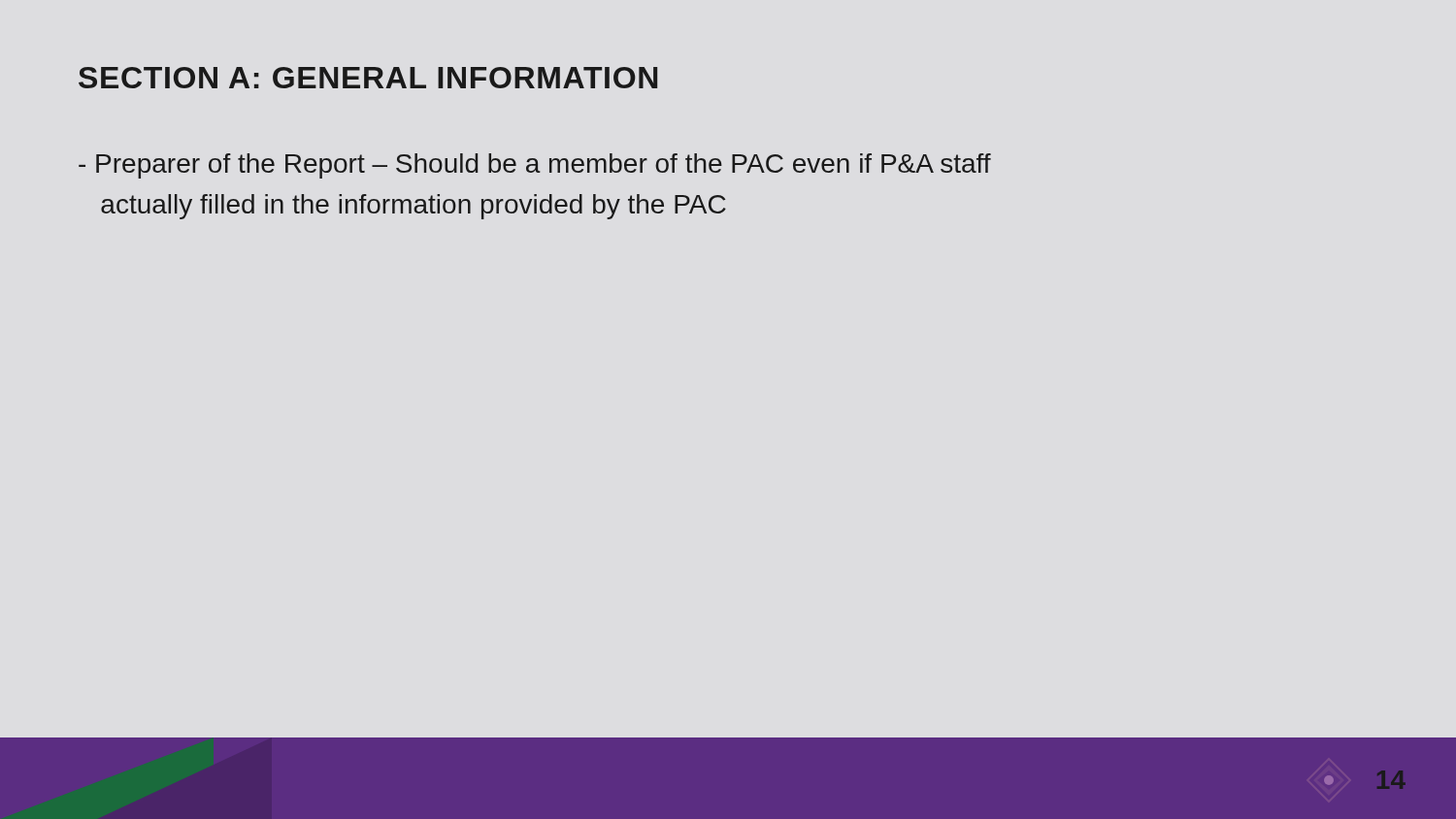Find the text starting "SECTION A: GENERAL INFORMATION"
1456x819 pixels.
point(369,78)
